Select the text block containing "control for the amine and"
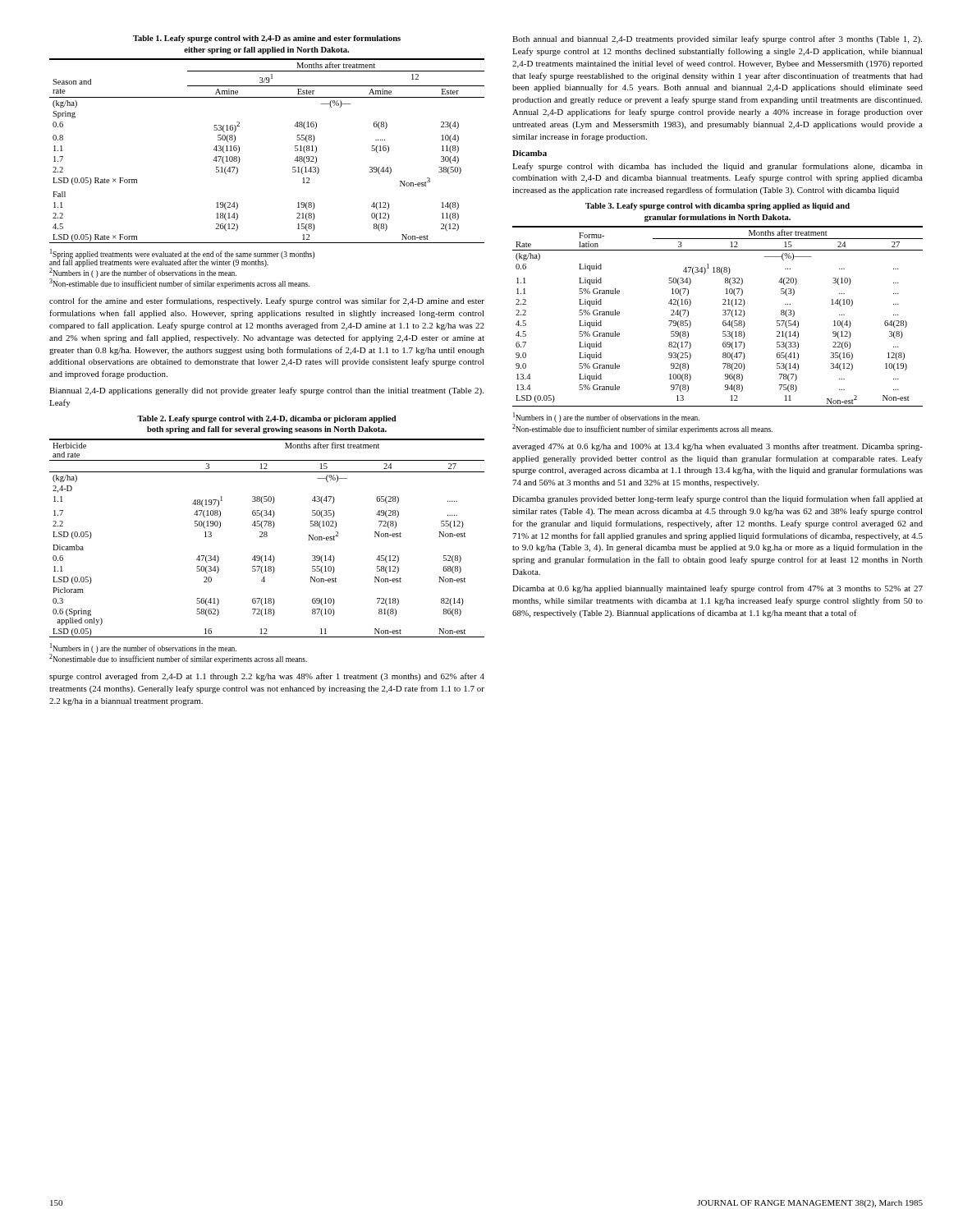972x1232 pixels. pos(267,338)
